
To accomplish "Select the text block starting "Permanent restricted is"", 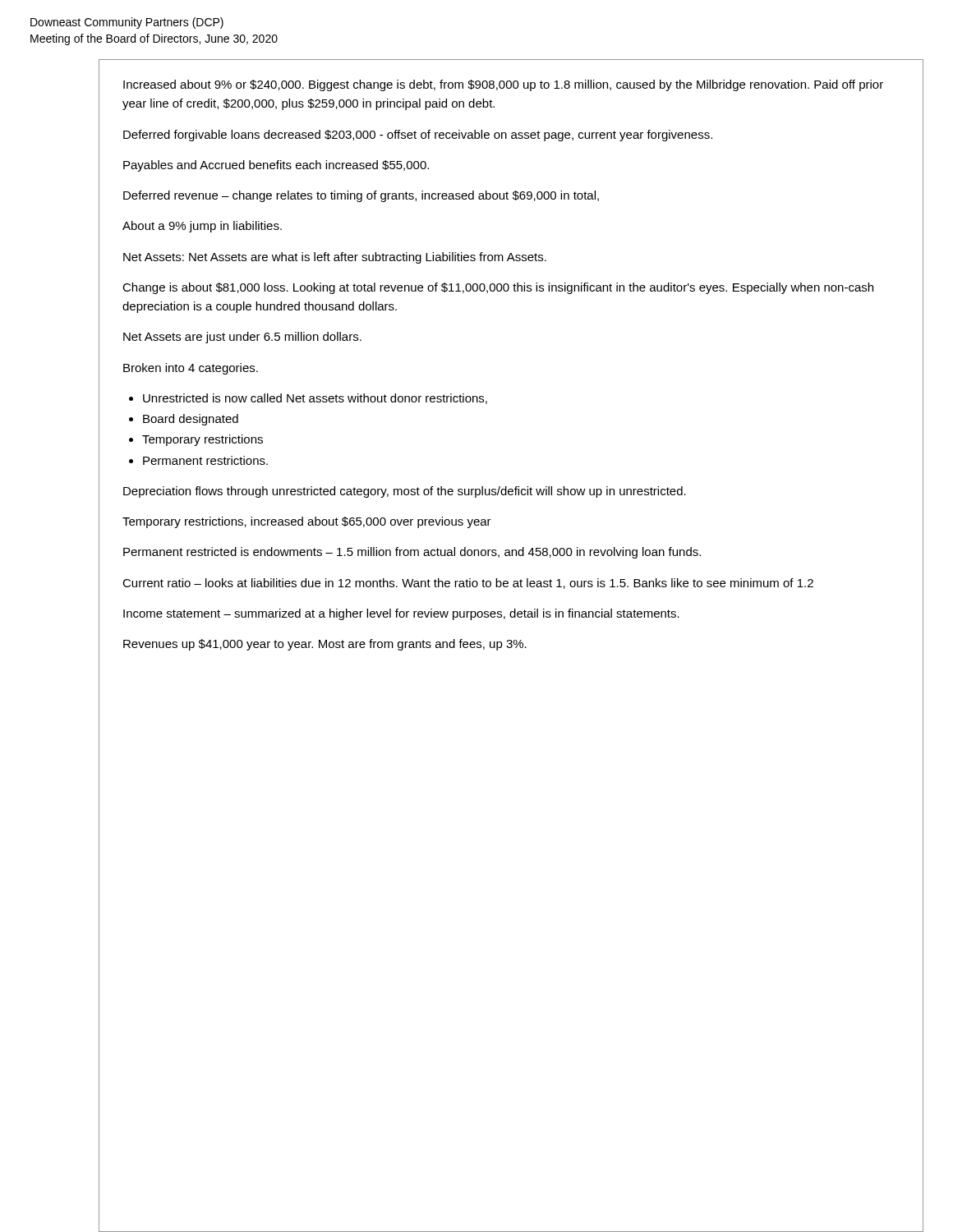I will tap(412, 552).
